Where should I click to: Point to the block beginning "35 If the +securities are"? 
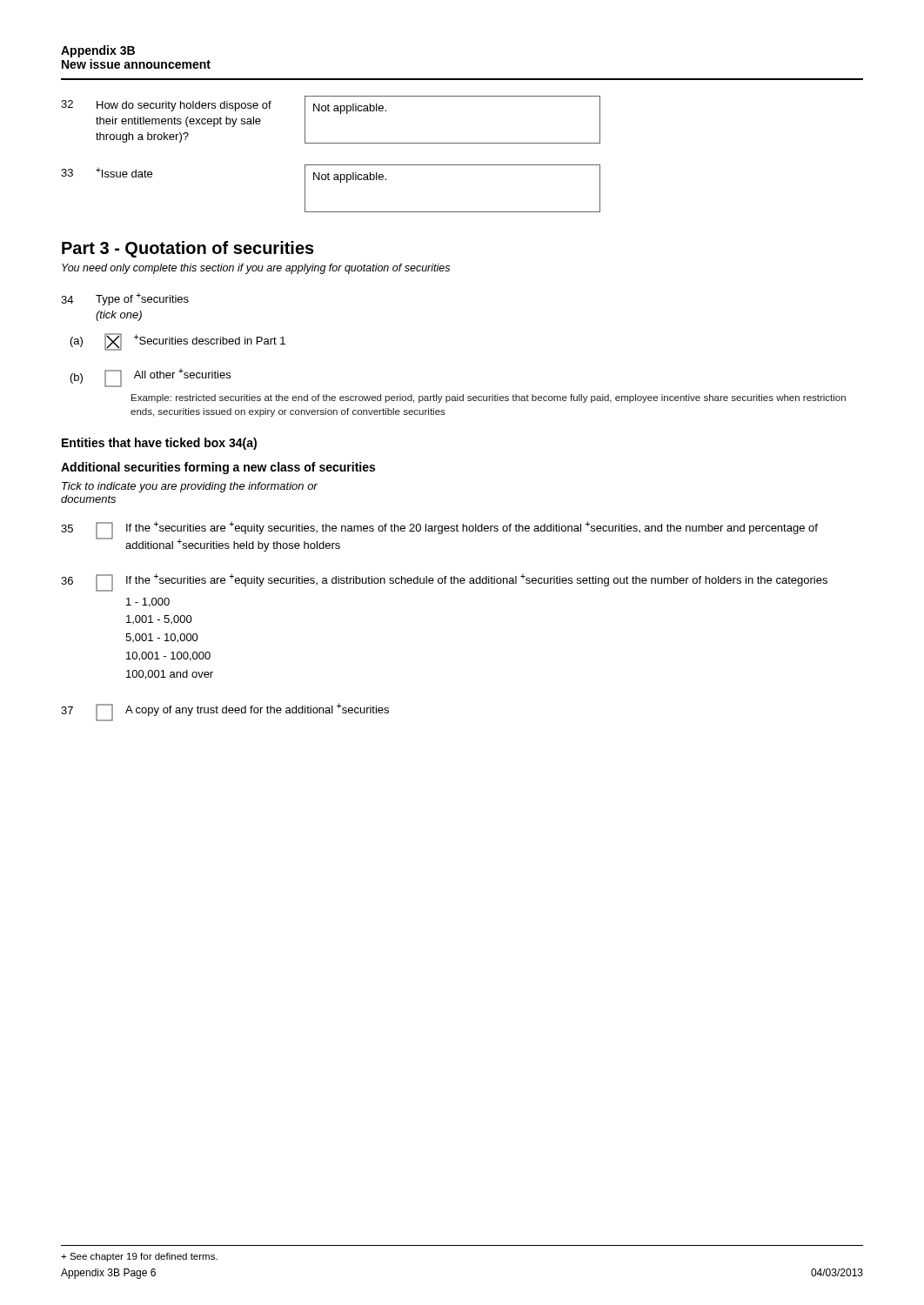pyautogui.click(x=462, y=537)
